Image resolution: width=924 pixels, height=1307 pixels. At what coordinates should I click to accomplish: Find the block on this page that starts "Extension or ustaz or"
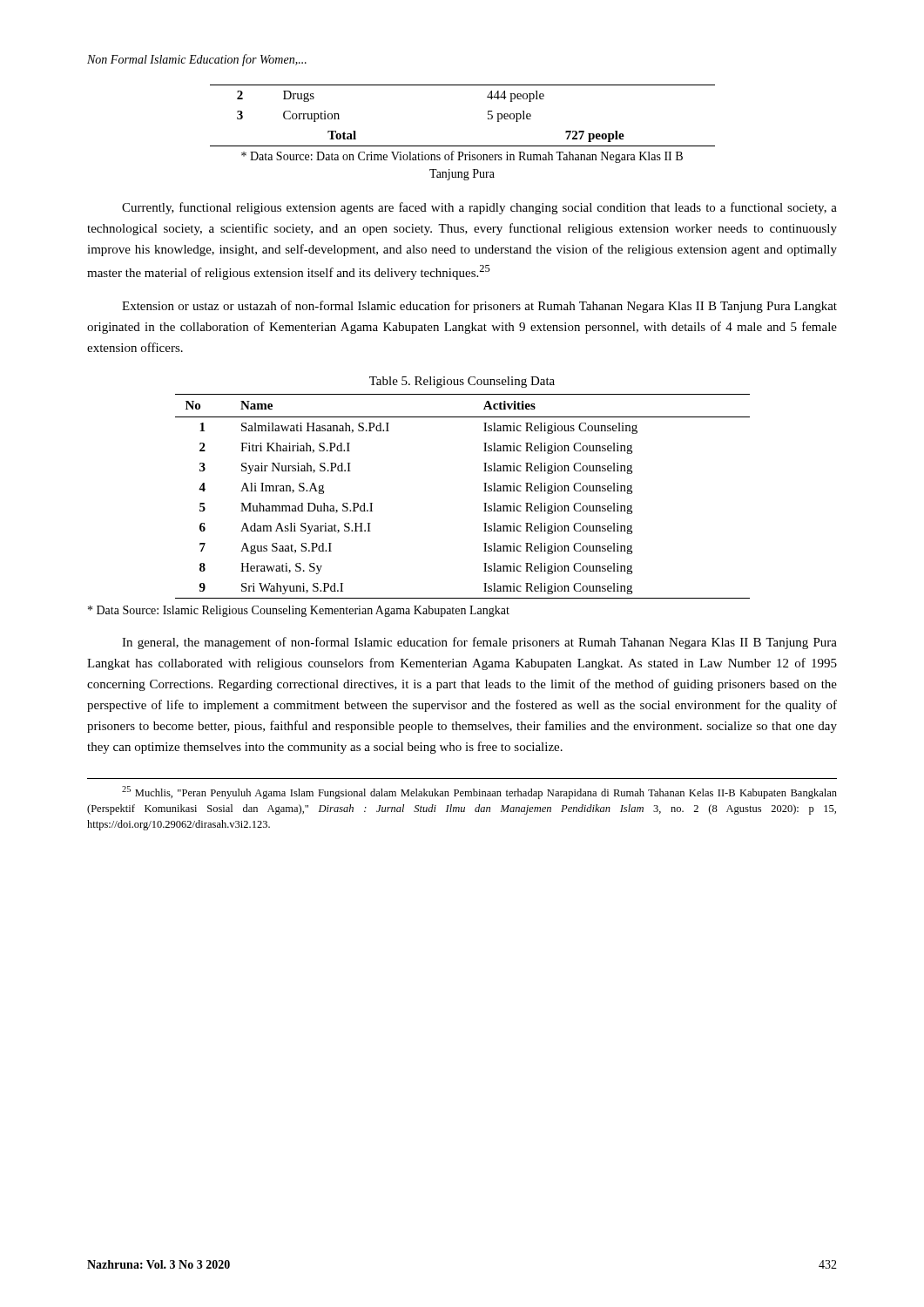(462, 327)
